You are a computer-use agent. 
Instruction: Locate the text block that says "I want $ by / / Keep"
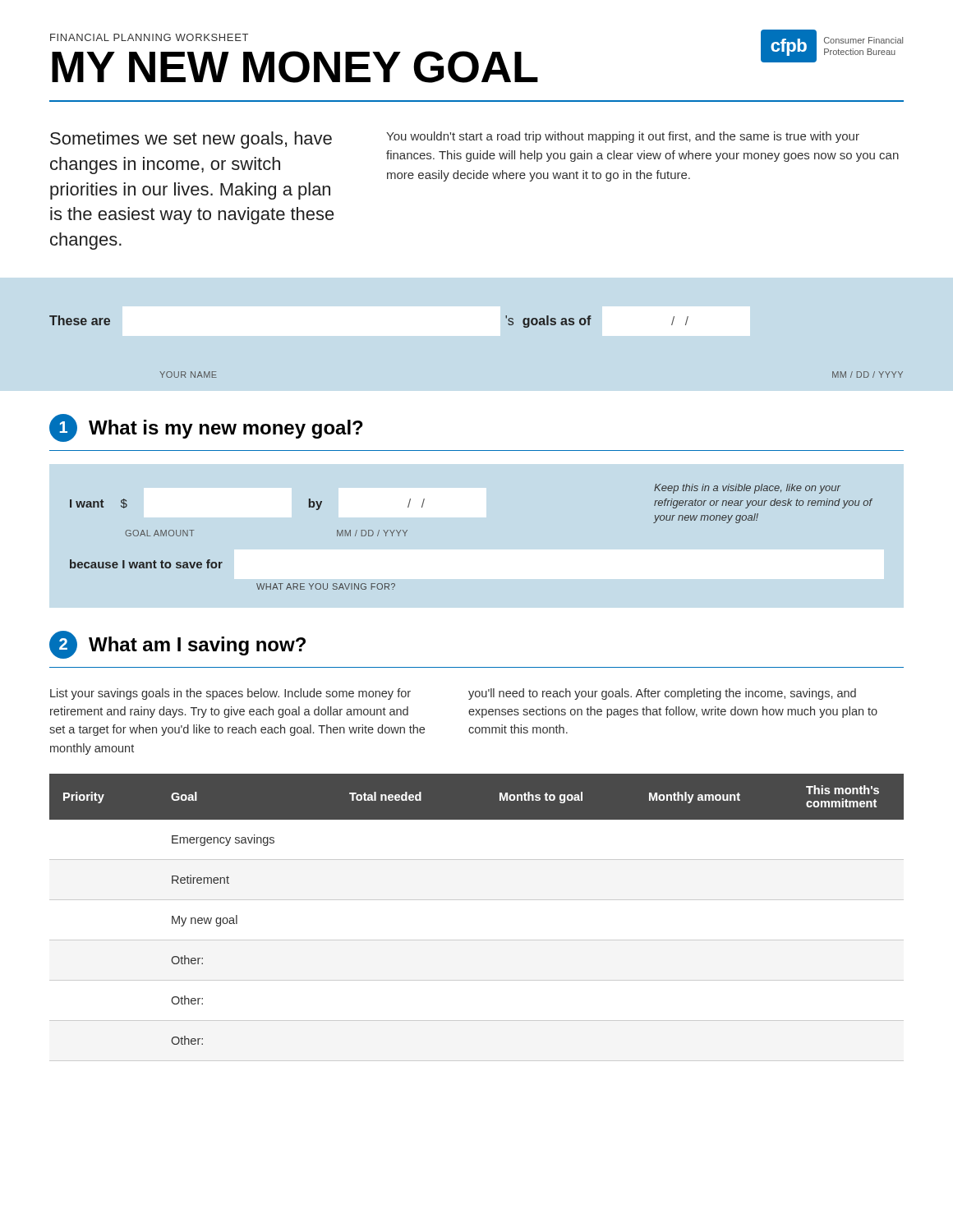point(747,489)
